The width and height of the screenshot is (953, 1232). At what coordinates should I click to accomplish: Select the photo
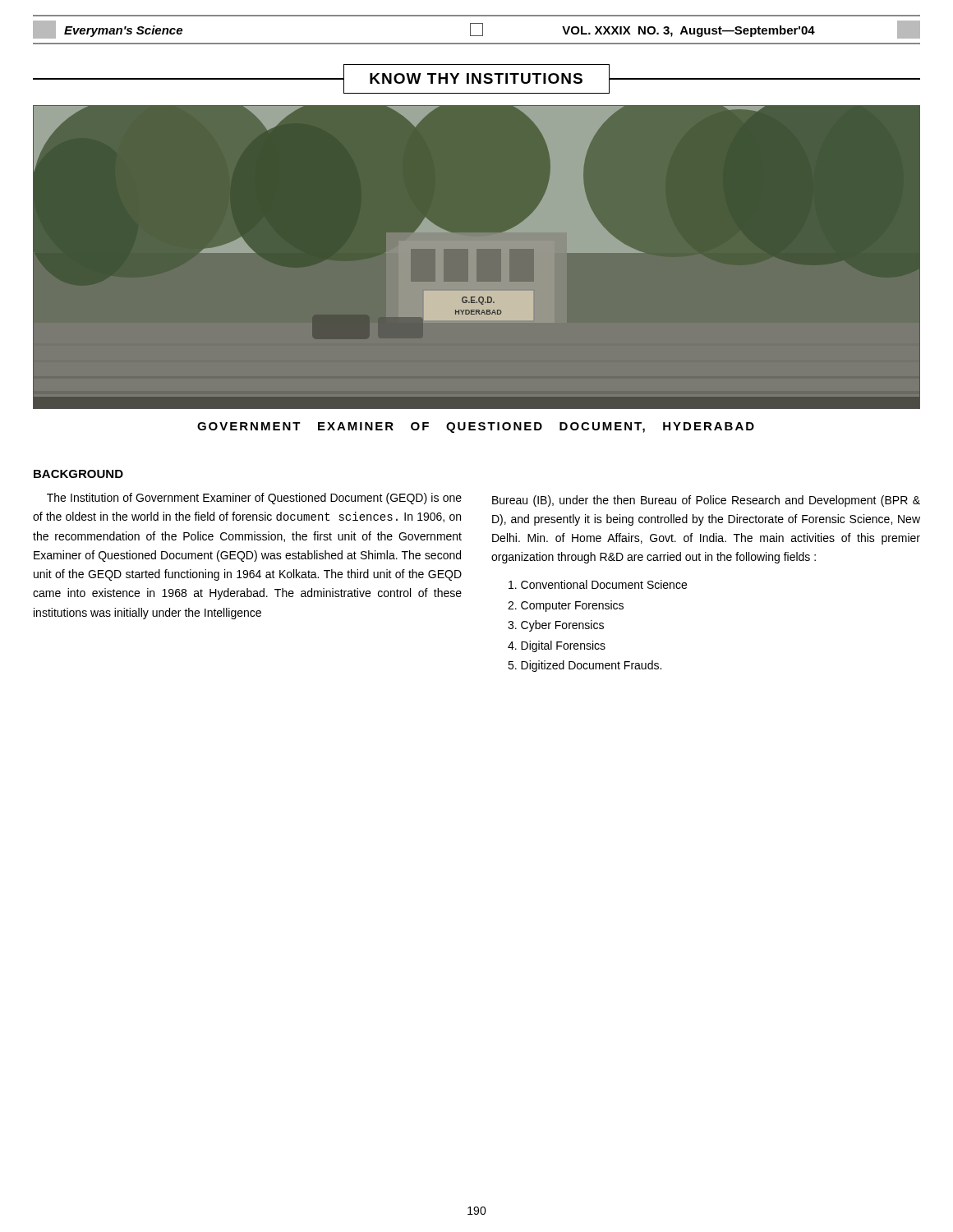[x=476, y=257]
